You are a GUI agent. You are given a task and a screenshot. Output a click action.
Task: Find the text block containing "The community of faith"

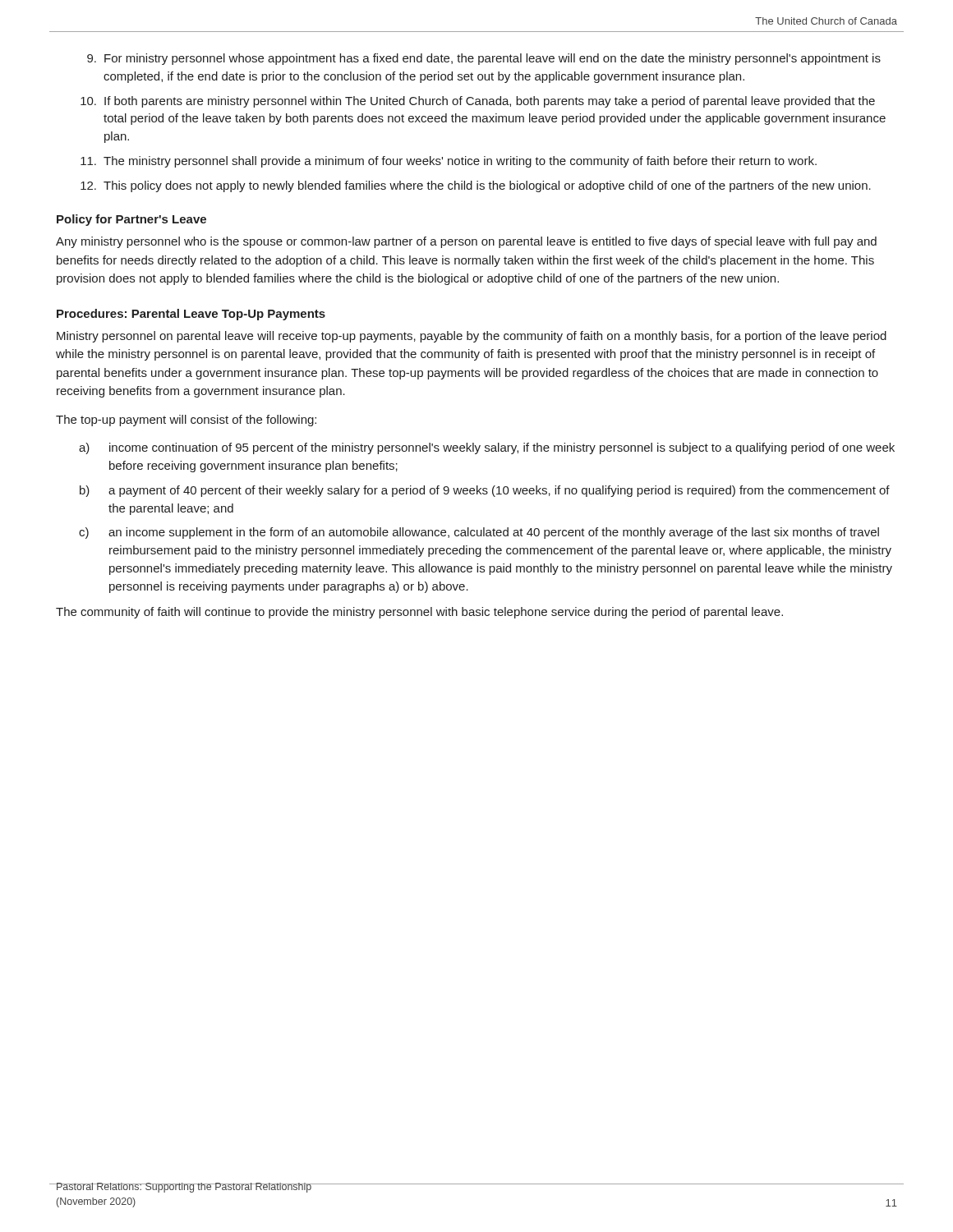[x=420, y=612]
